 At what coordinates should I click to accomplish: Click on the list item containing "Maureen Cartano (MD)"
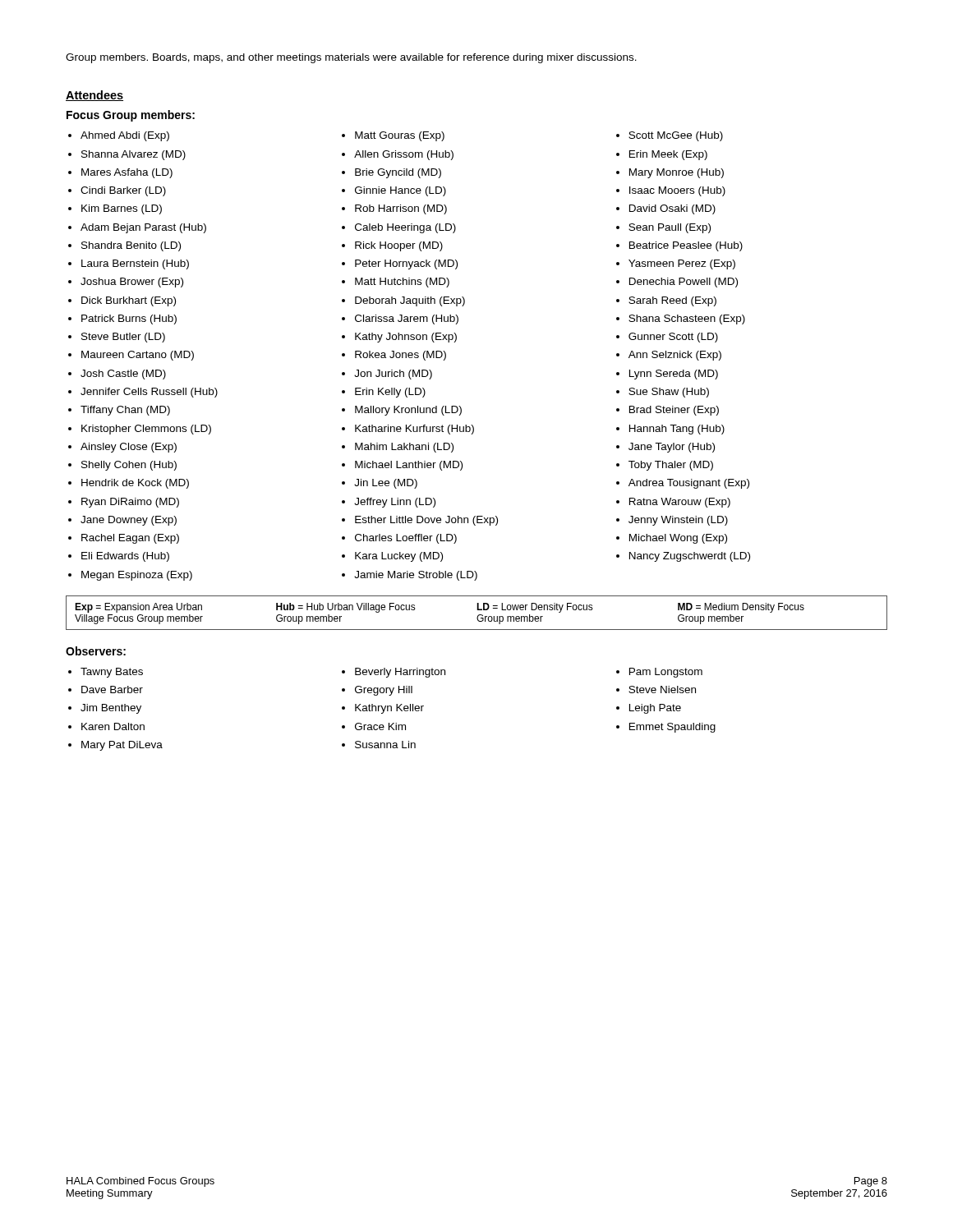[x=138, y=355]
